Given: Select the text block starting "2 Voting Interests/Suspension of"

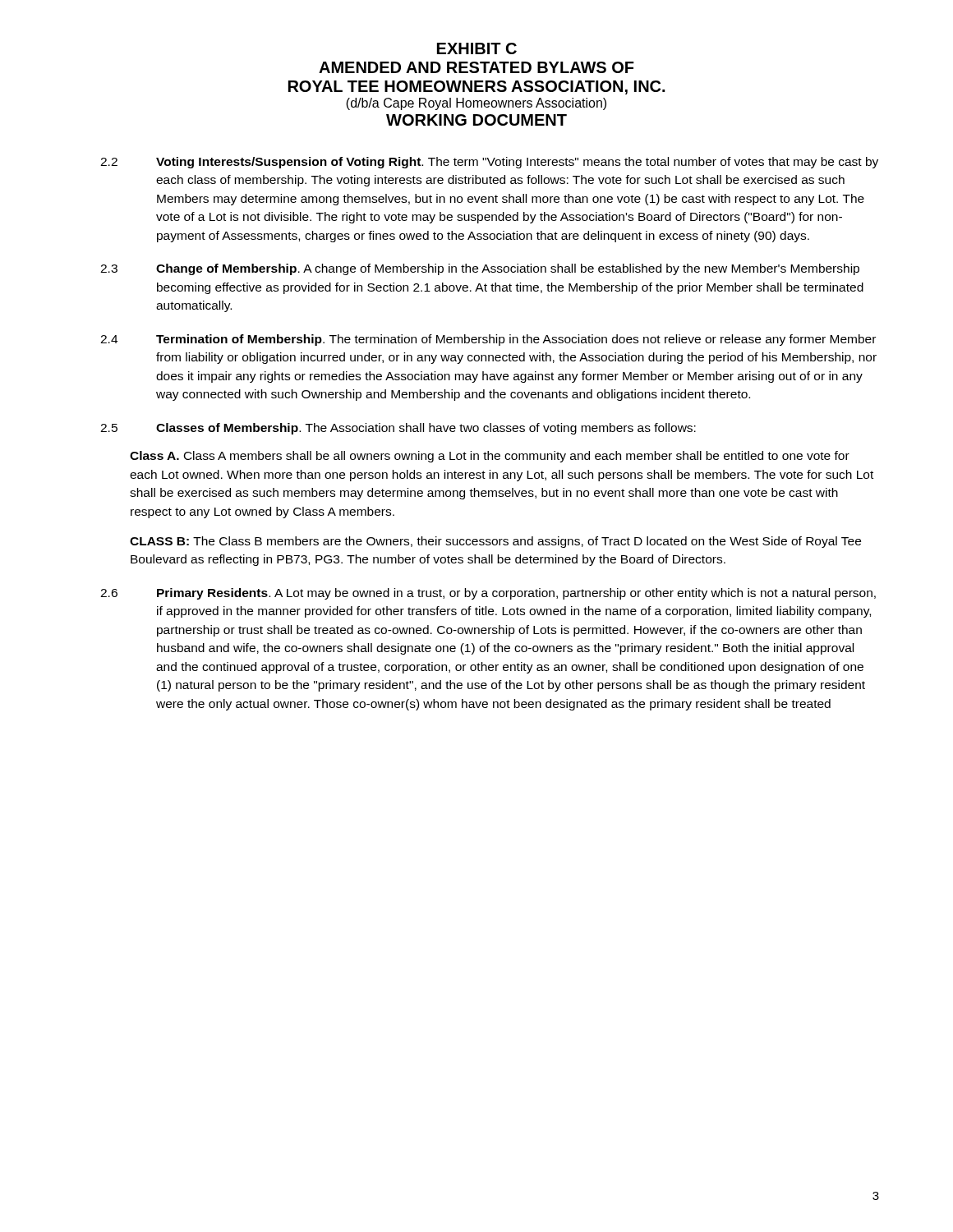Looking at the screenshot, I should [476, 199].
